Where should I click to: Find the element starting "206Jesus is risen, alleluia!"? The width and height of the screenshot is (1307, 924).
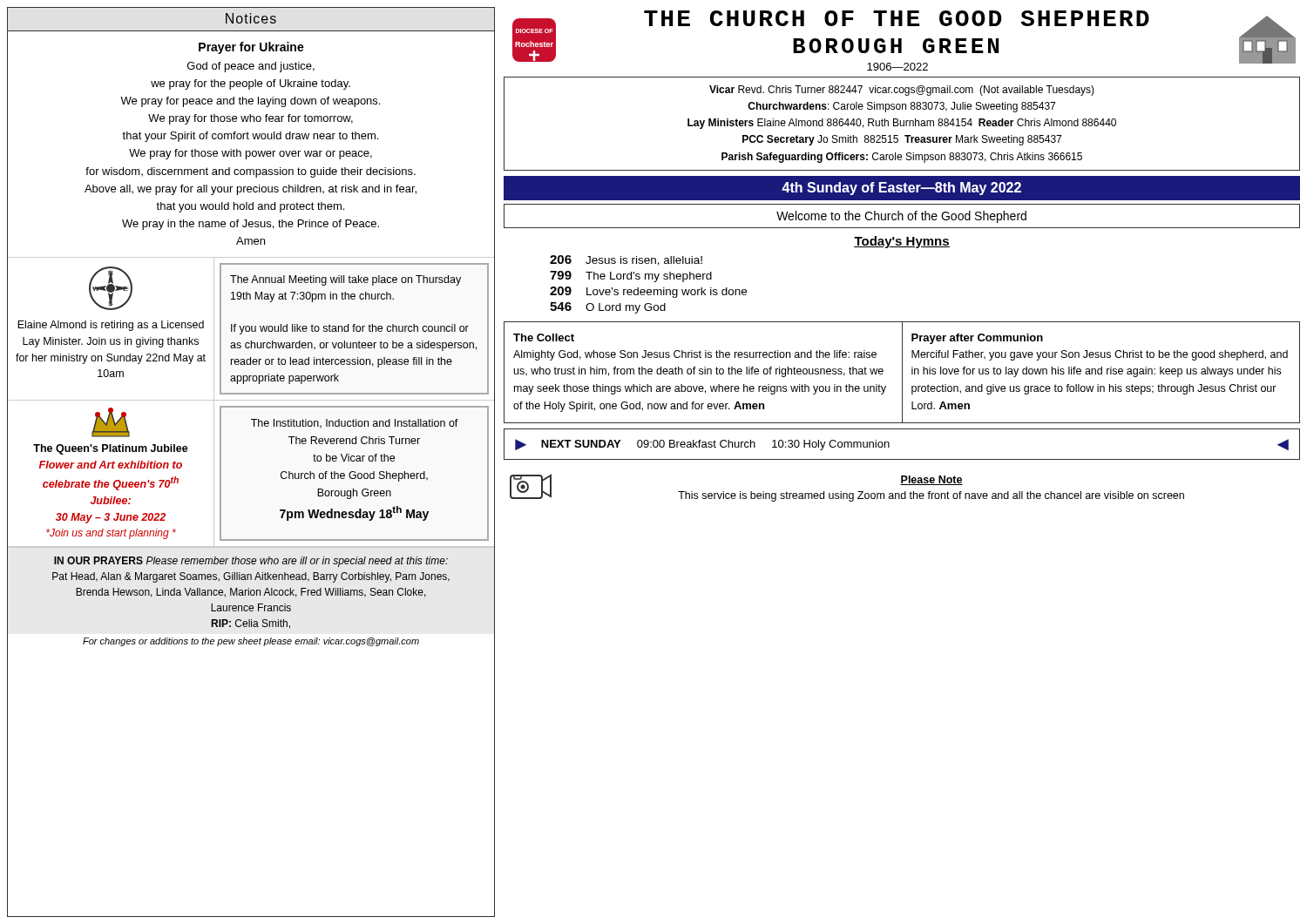click(x=616, y=259)
